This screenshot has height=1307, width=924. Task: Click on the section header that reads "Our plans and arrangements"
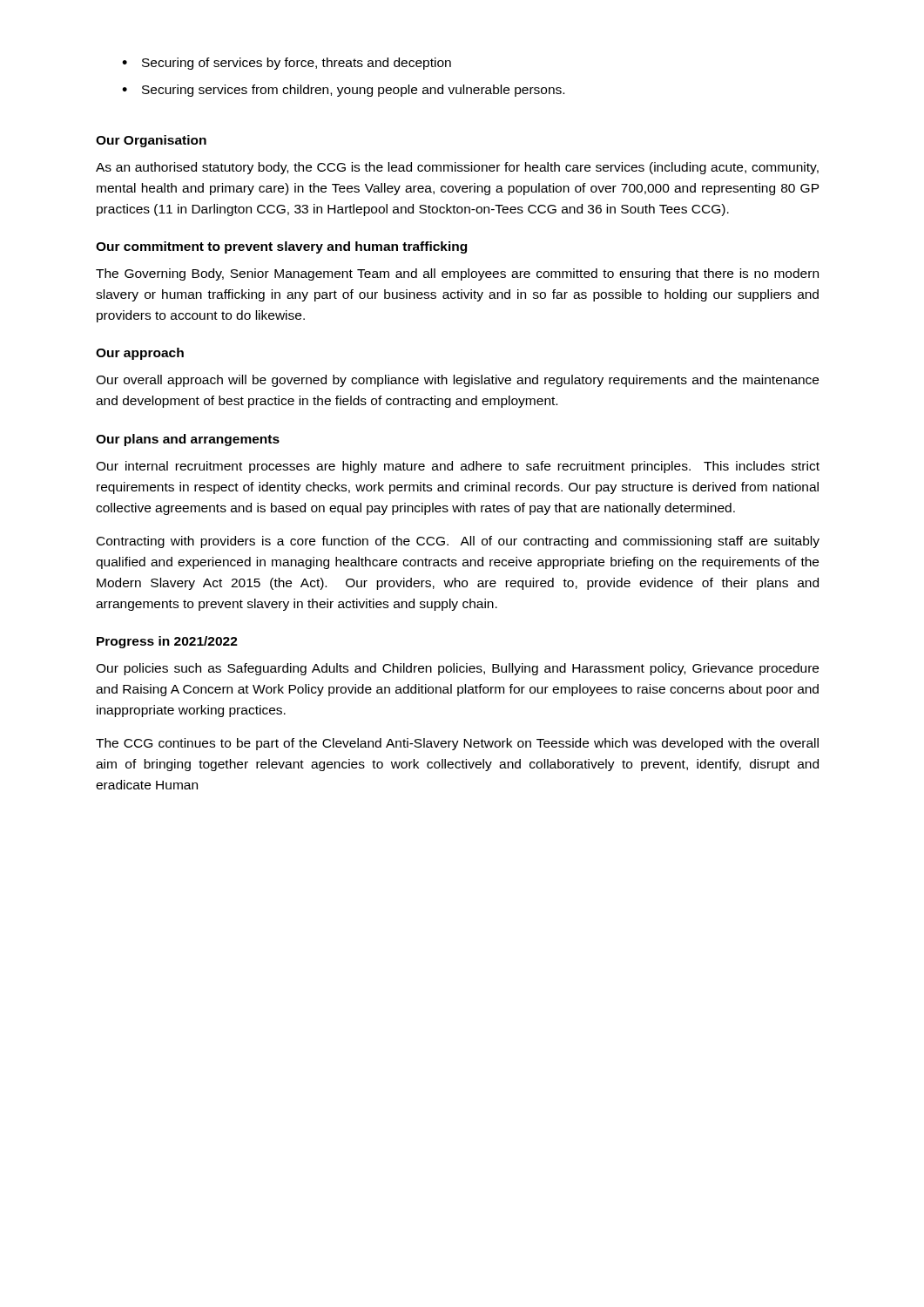[188, 438]
